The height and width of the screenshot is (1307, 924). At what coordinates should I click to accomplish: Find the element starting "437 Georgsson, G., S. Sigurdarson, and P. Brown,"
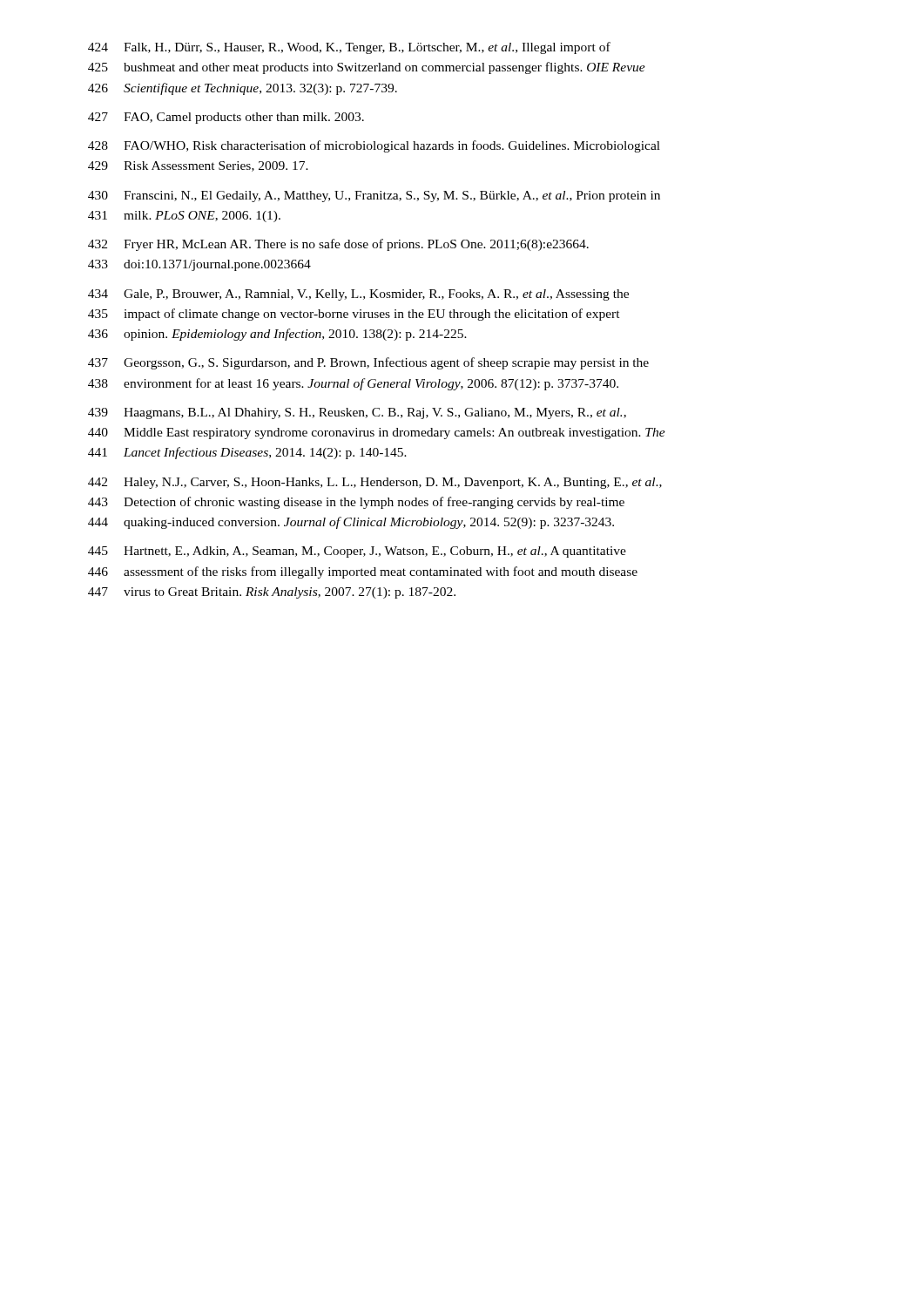coord(462,372)
